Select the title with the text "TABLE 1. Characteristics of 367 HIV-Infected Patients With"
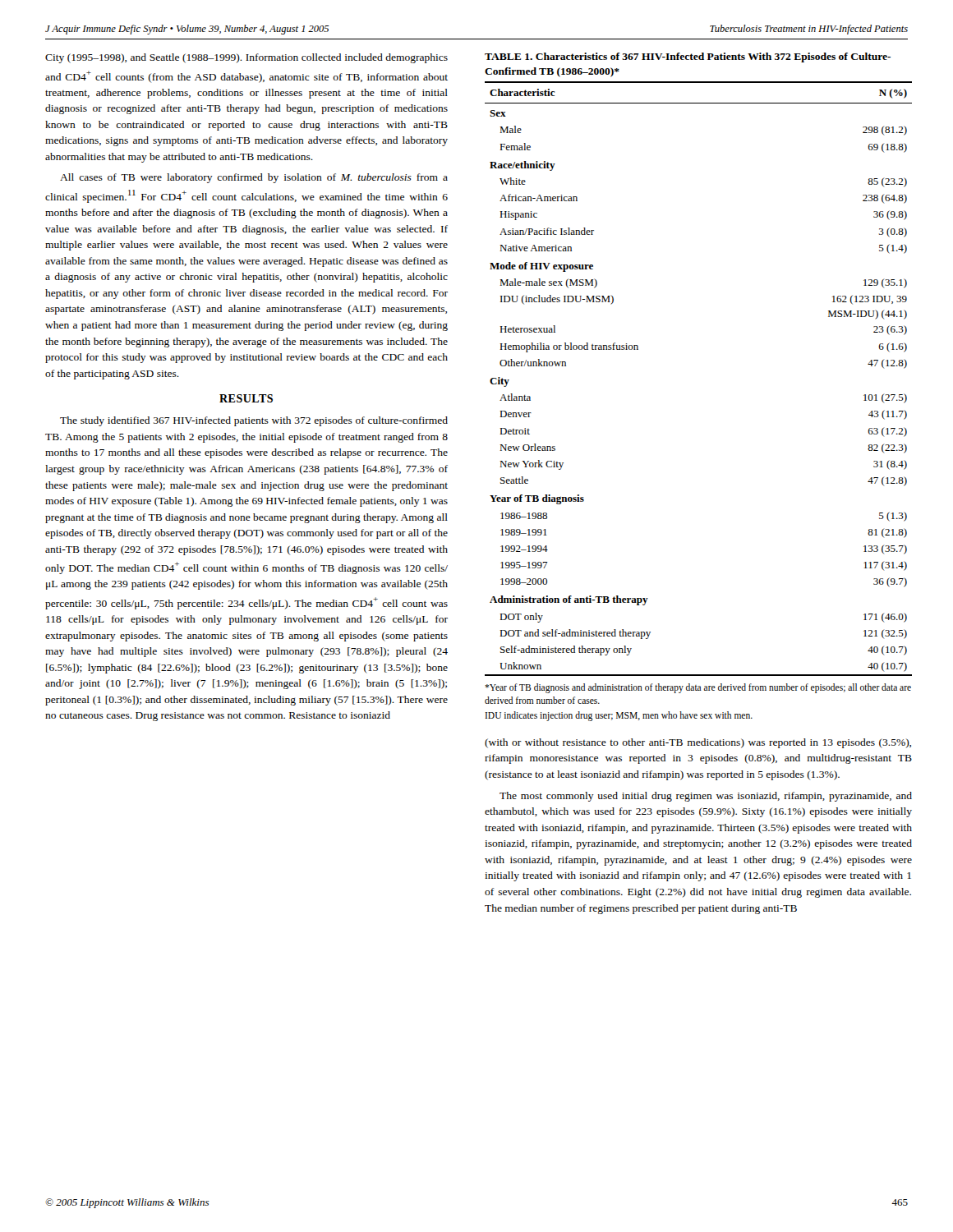 pyautogui.click(x=688, y=64)
